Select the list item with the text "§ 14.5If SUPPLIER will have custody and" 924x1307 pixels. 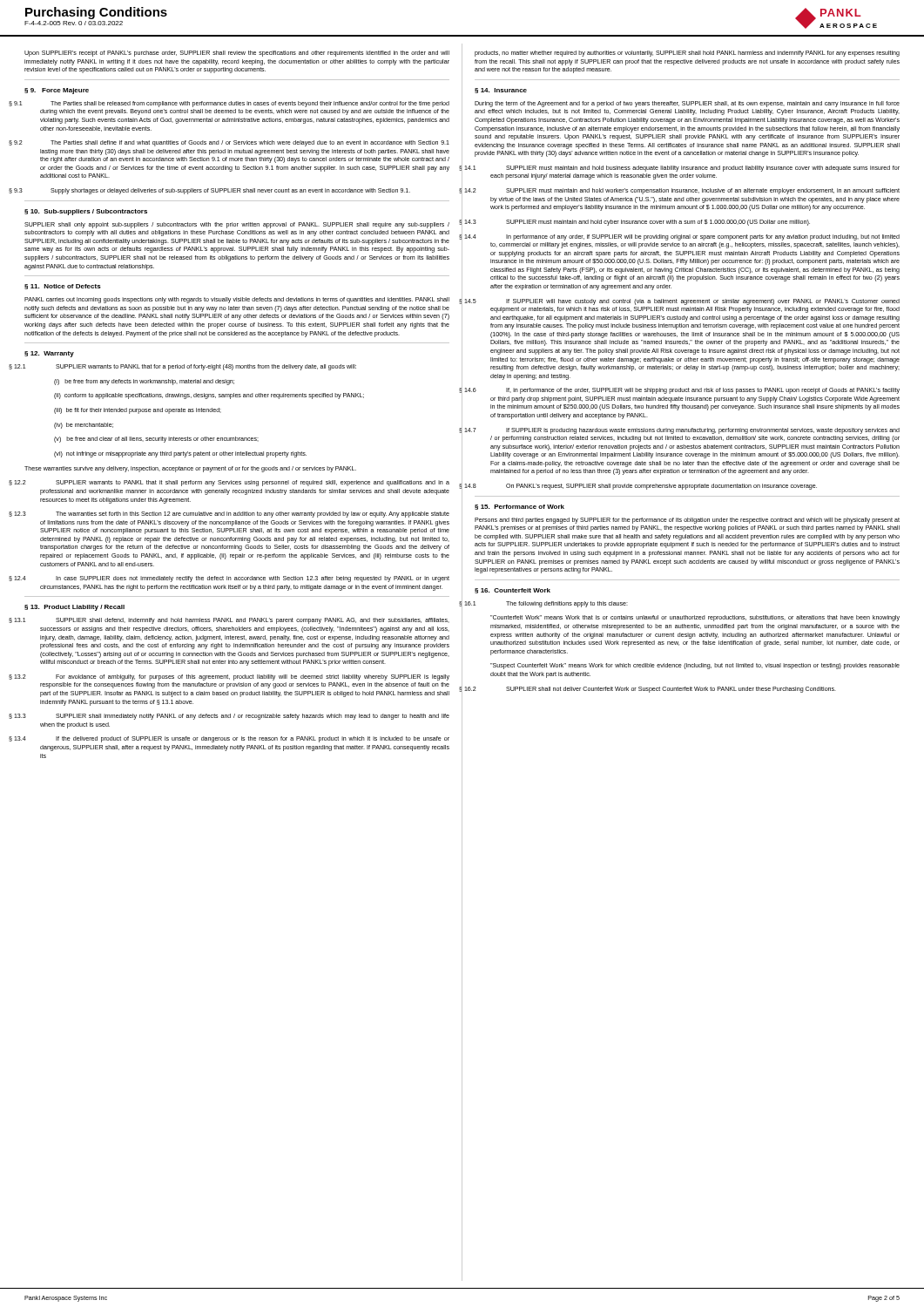tap(687, 339)
